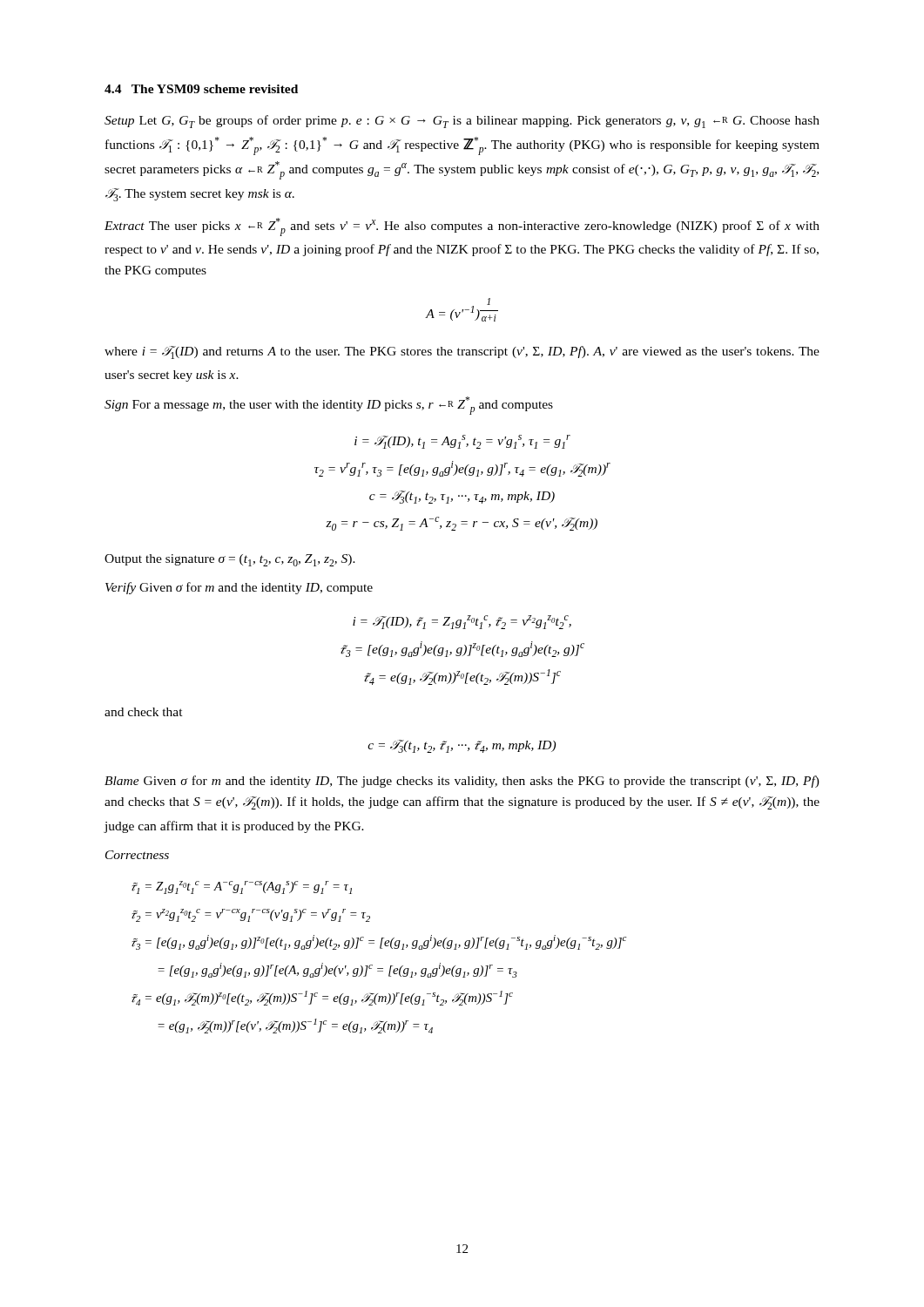Find the text block containing "Output the signature"
The width and height of the screenshot is (924, 1307).
point(230,560)
